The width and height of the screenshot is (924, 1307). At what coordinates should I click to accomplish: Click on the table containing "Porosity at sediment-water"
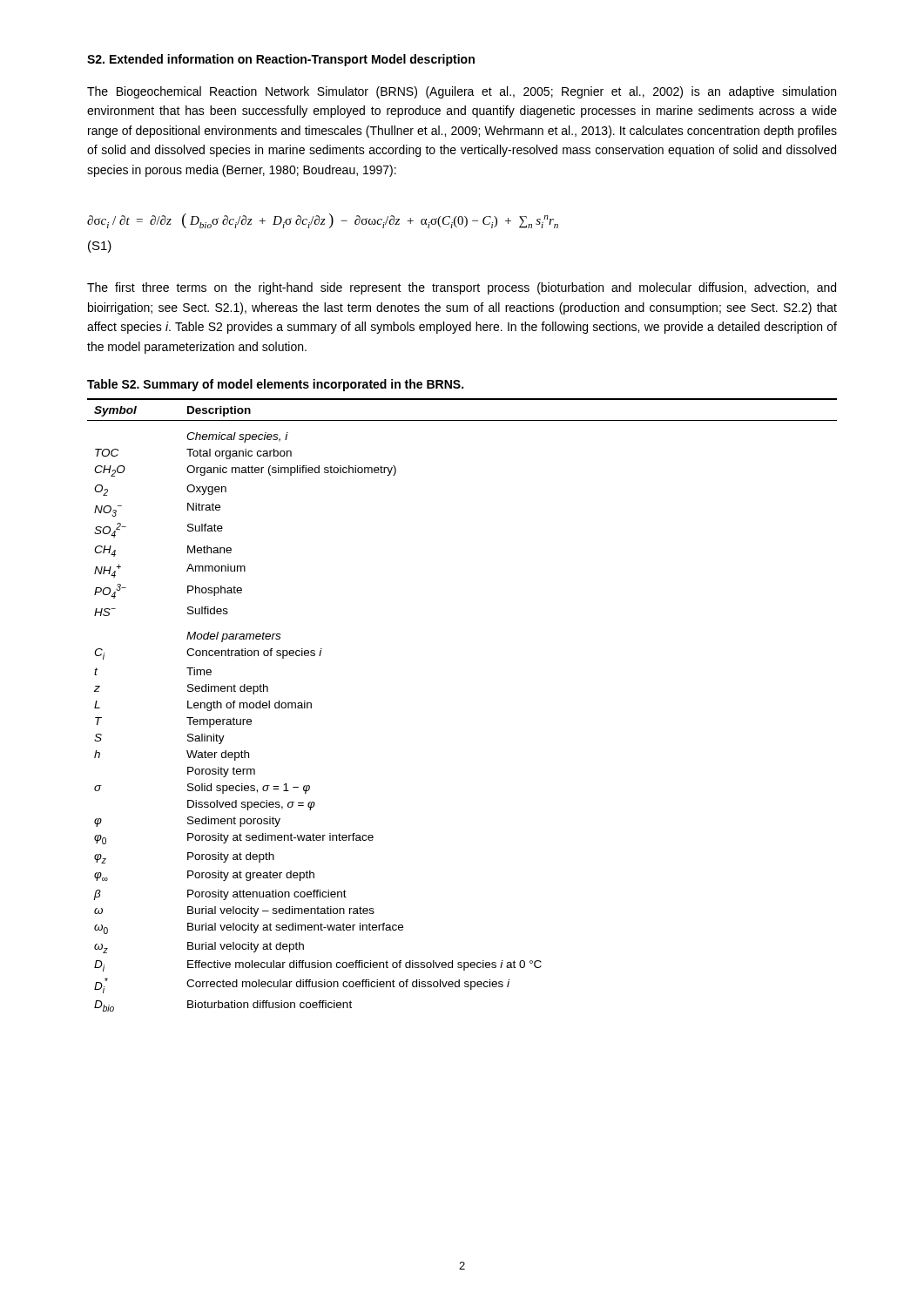coord(462,707)
